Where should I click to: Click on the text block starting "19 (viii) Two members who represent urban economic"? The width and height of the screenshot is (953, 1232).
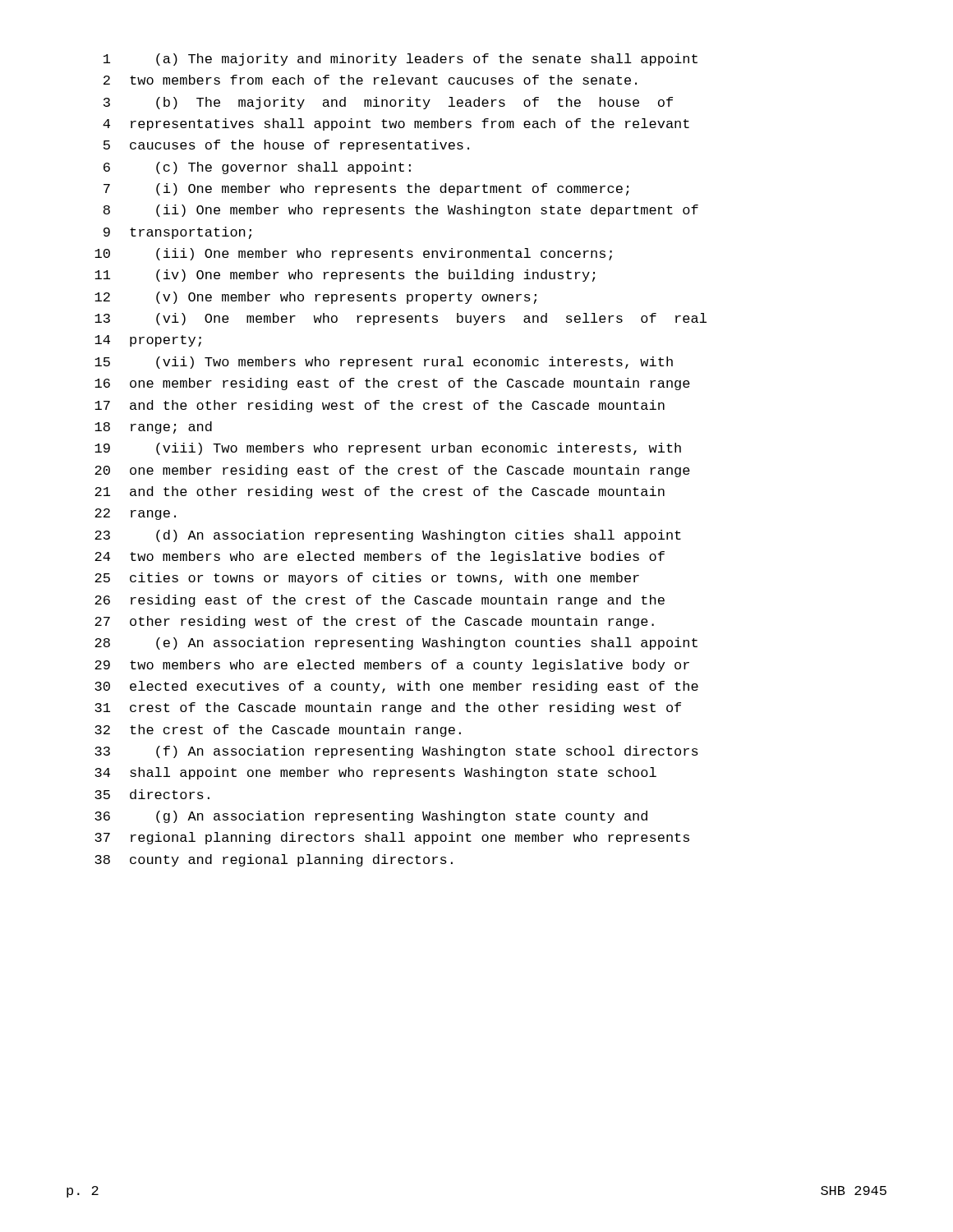click(x=476, y=450)
